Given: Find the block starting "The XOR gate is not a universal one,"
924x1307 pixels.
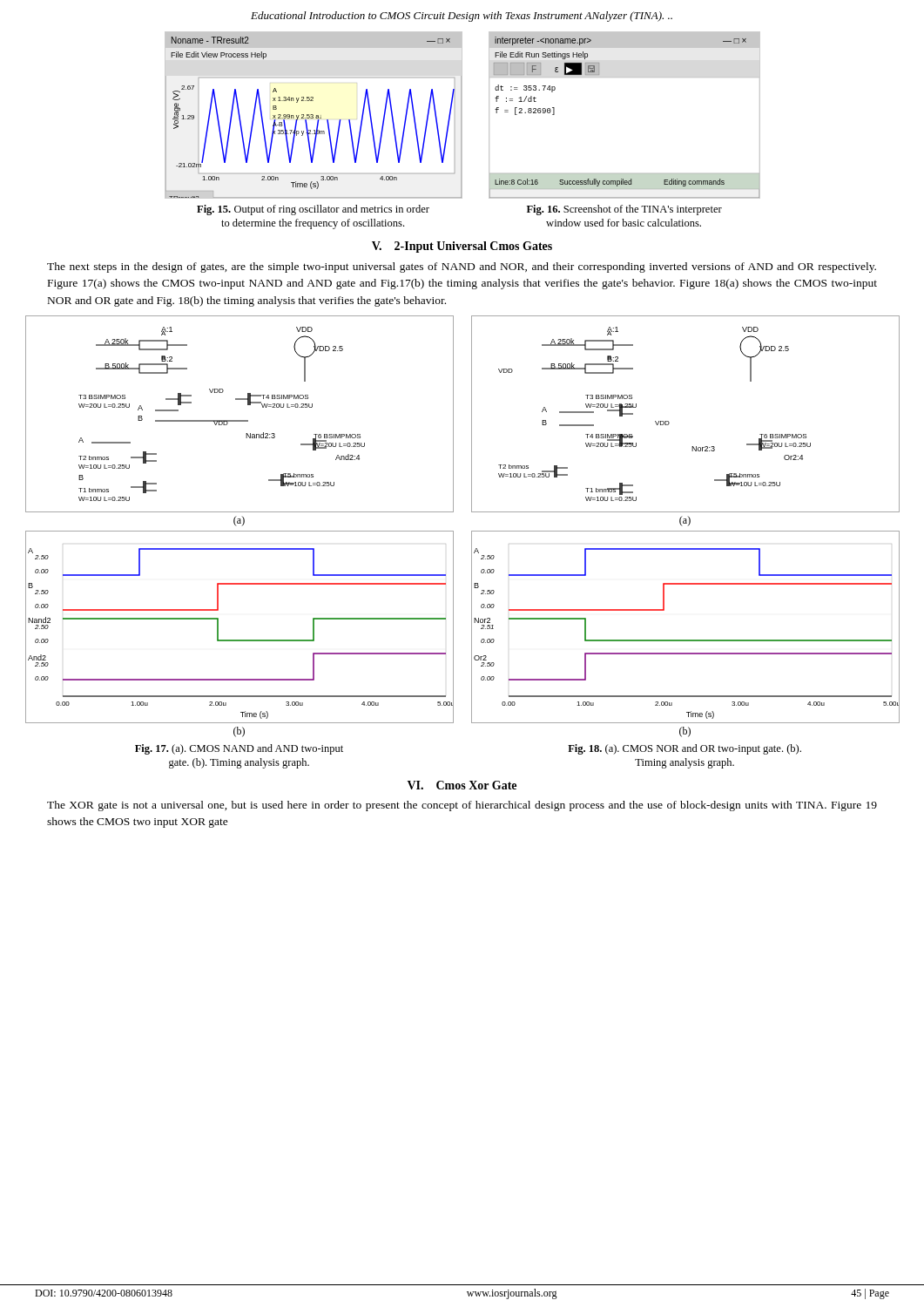Looking at the screenshot, I should (x=462, y=813).
